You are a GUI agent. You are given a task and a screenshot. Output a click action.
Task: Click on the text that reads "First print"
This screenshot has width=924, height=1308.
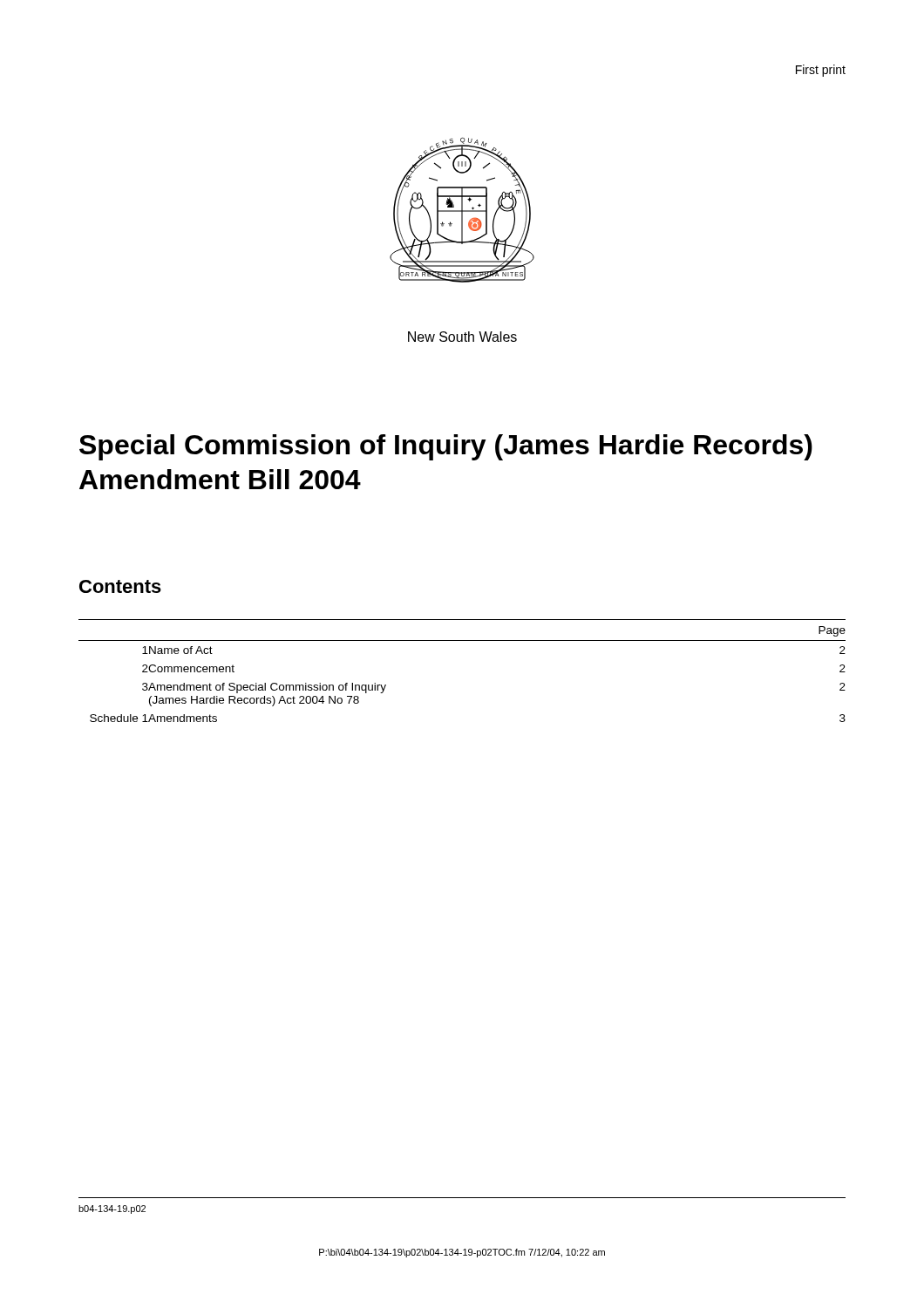(x=820, y=70)
